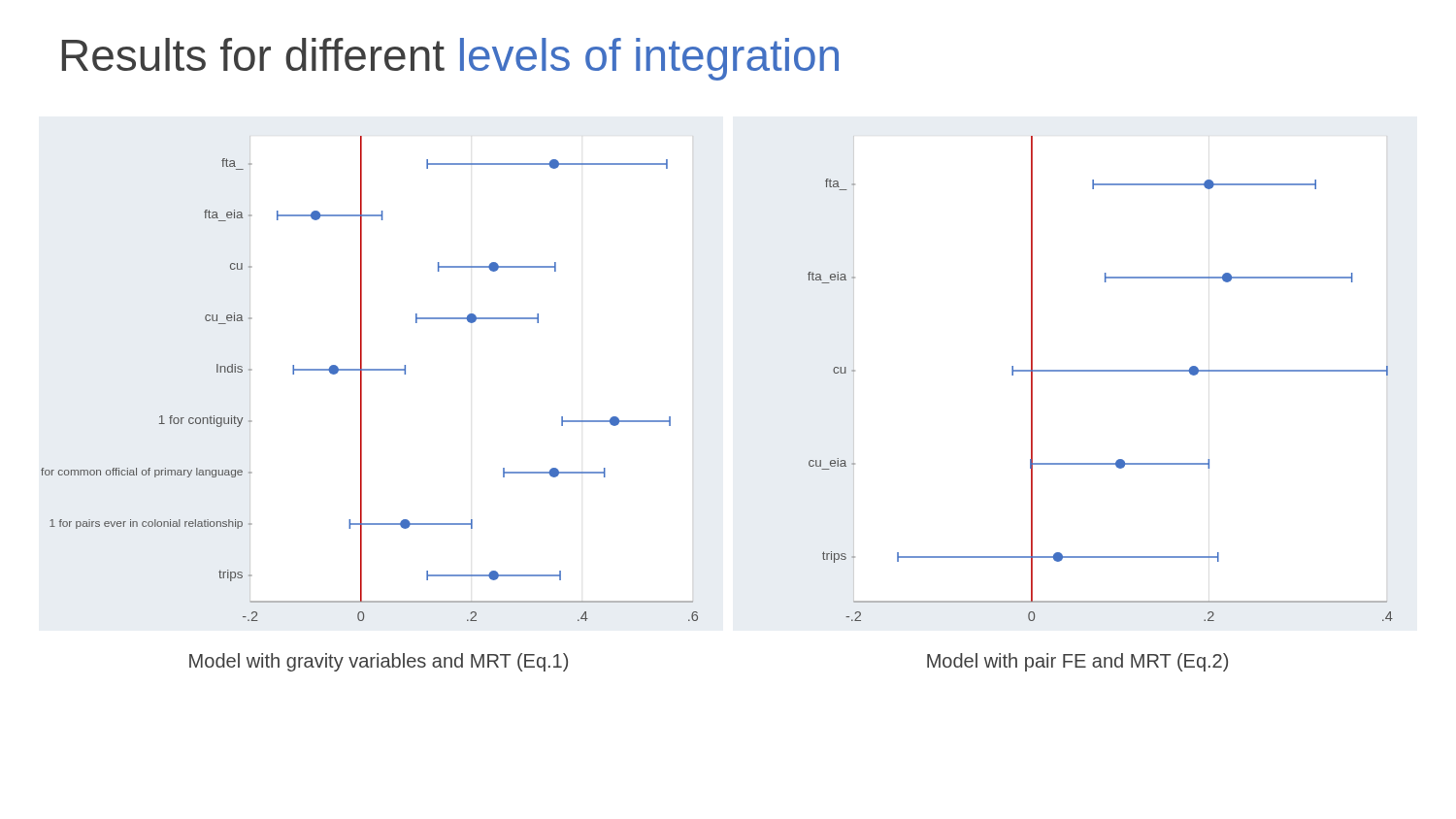This screenshot has width=1456, height=819.
Task: Locate the element starting "Model with gravity"
Action: pos(379,661)
